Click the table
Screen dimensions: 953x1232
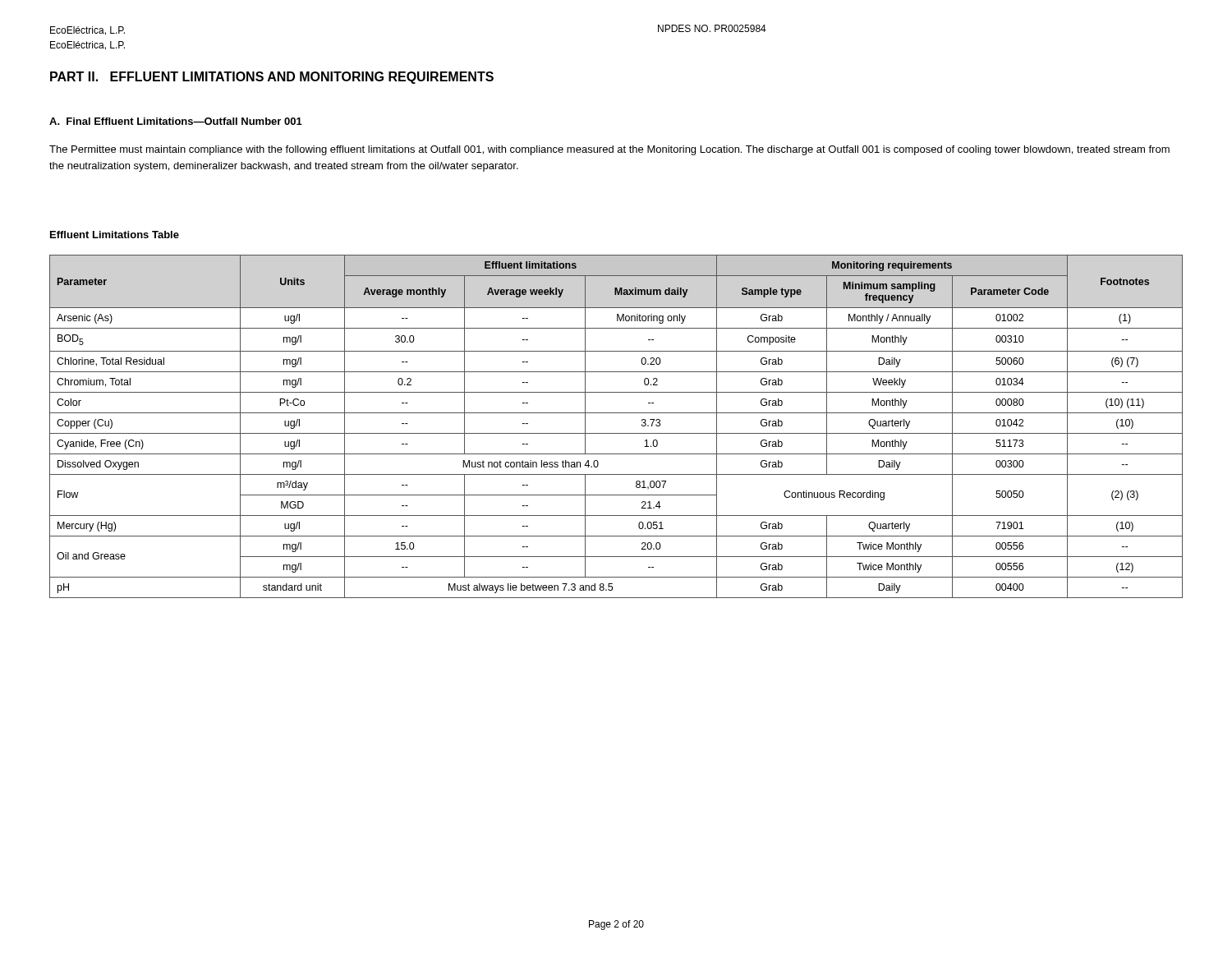click(616, 426)
